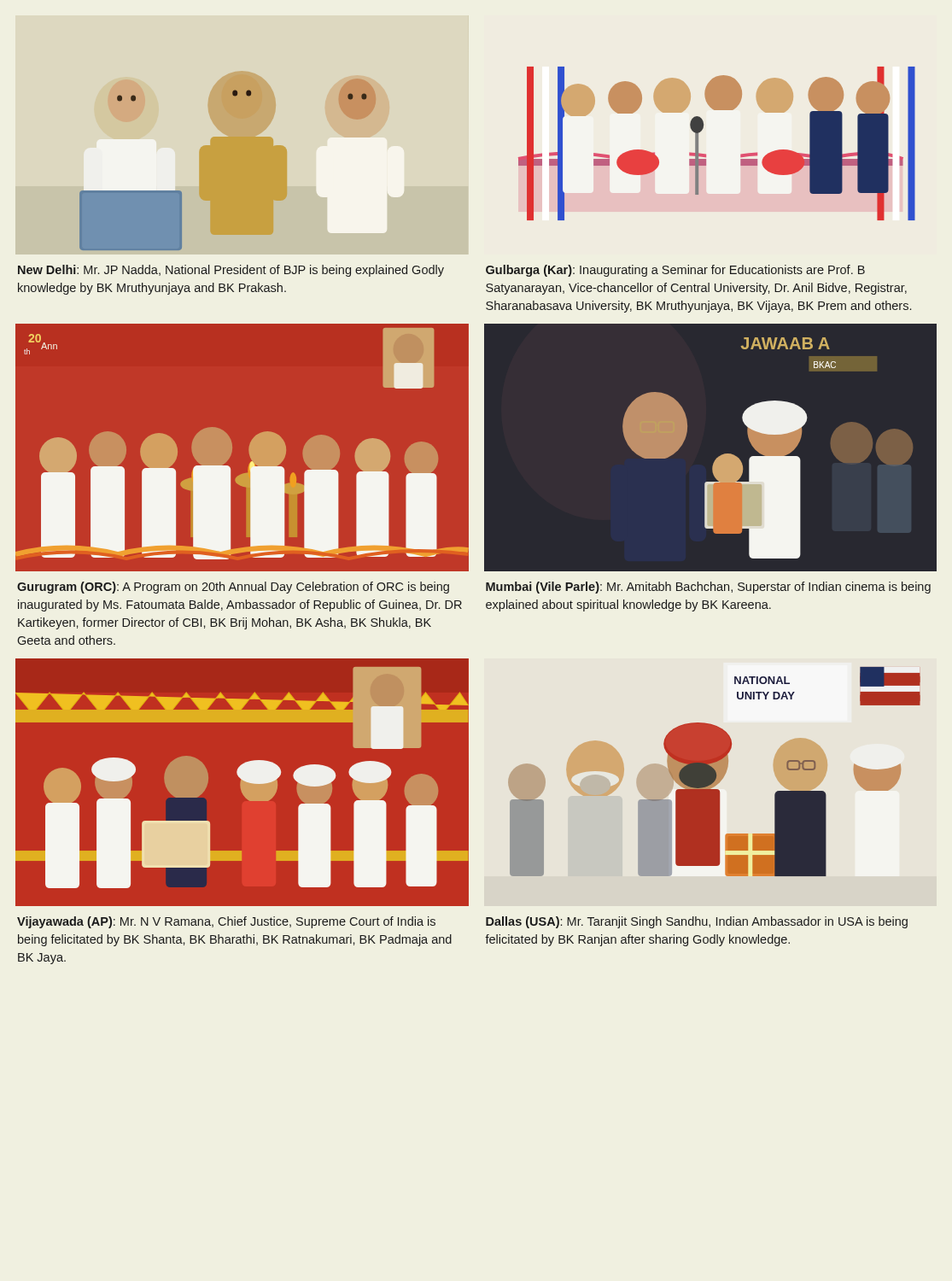
Task: Find the caption on this page that starts "Mumbai (Vile Parle): Mr. Amitabh Bachchan, Superstar of"
Action: pos(708,596)
